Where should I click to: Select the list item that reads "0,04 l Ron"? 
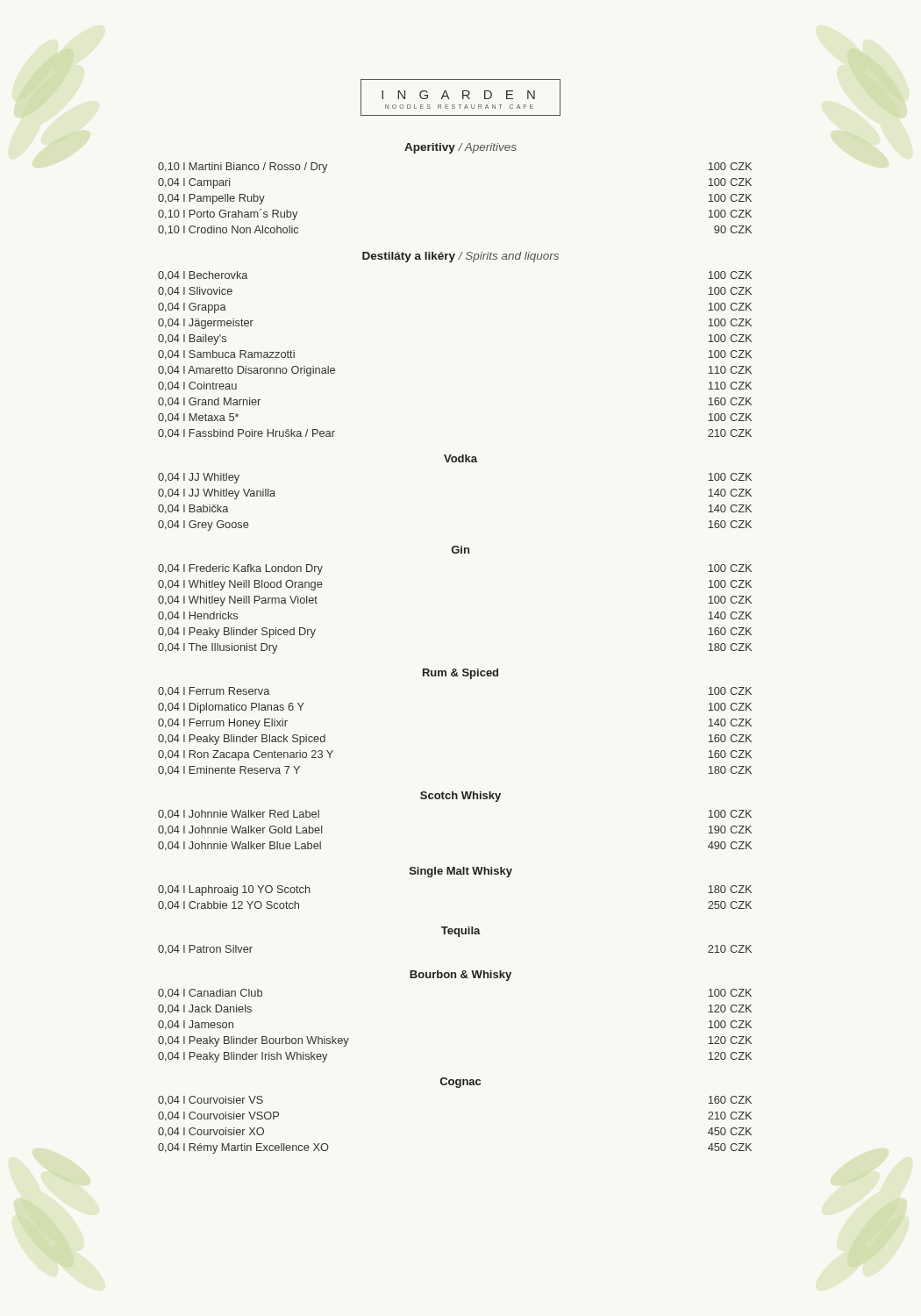(247, 755)
